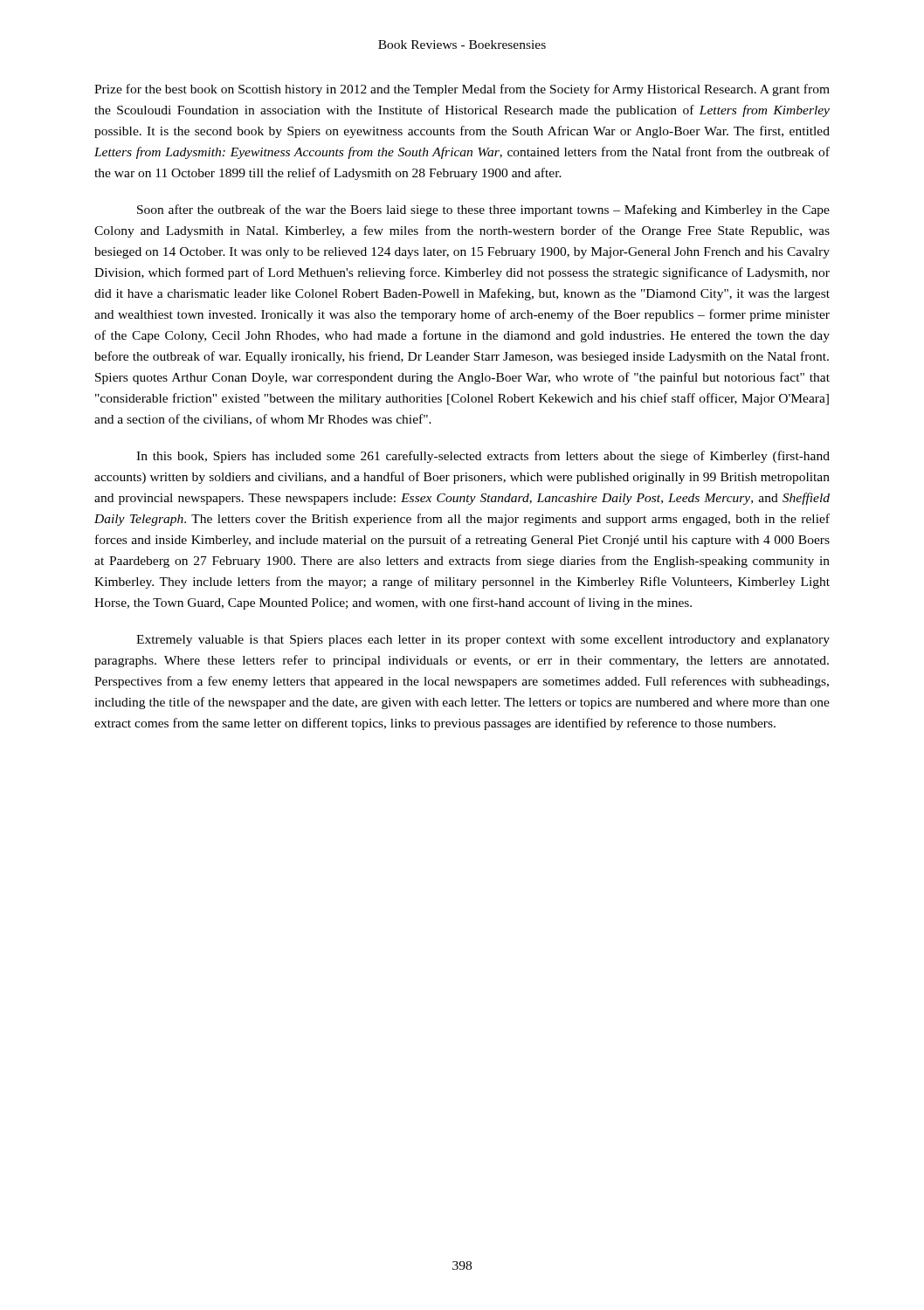Image resolution: width=924 pixels, height=1310 pixels.
Task: Locate the block of text that opens with "In this book, Spiers has included"
Action: tap(462, 530)
